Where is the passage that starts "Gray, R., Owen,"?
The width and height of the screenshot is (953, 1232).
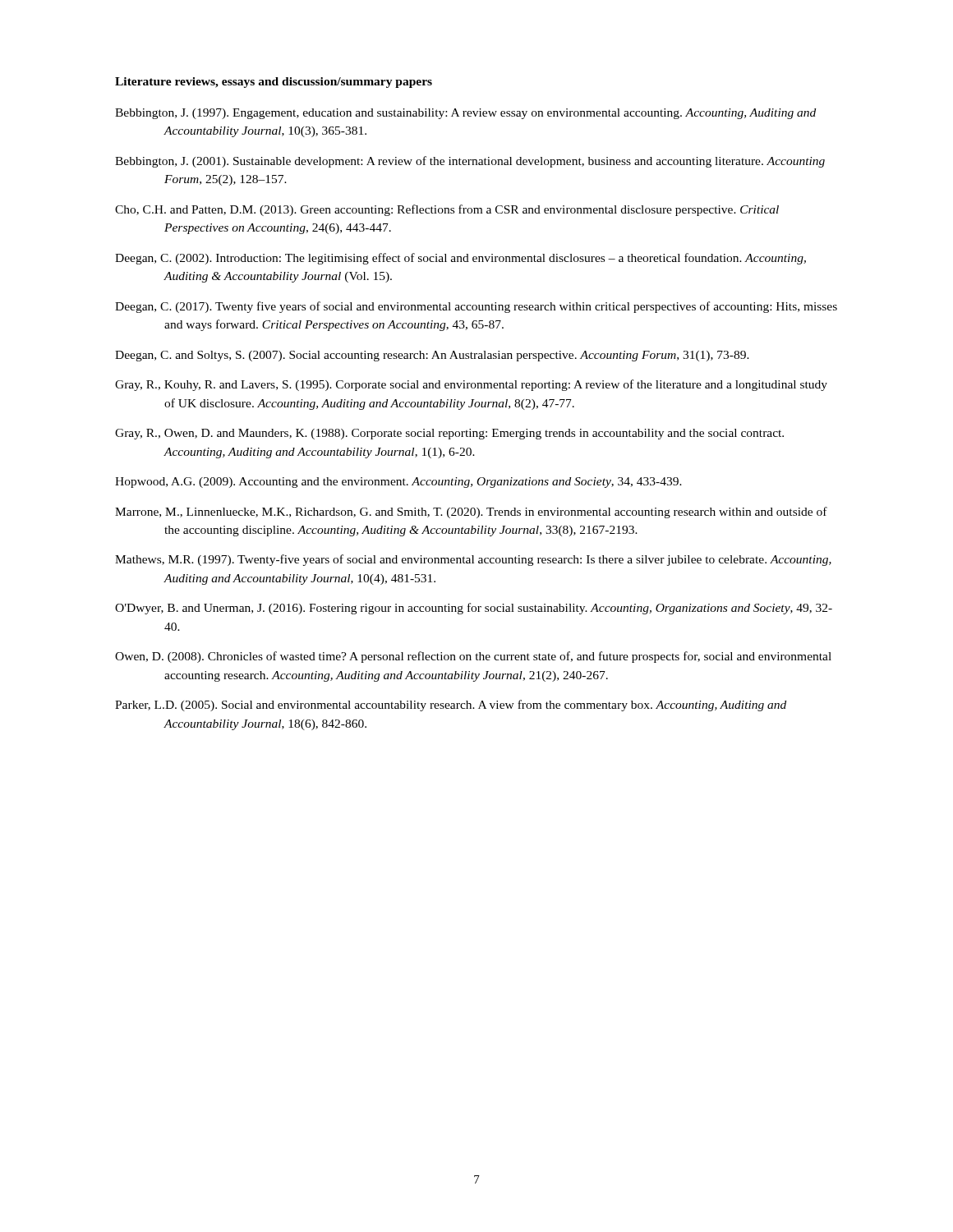pyautogui.click(x=450, y=442)
